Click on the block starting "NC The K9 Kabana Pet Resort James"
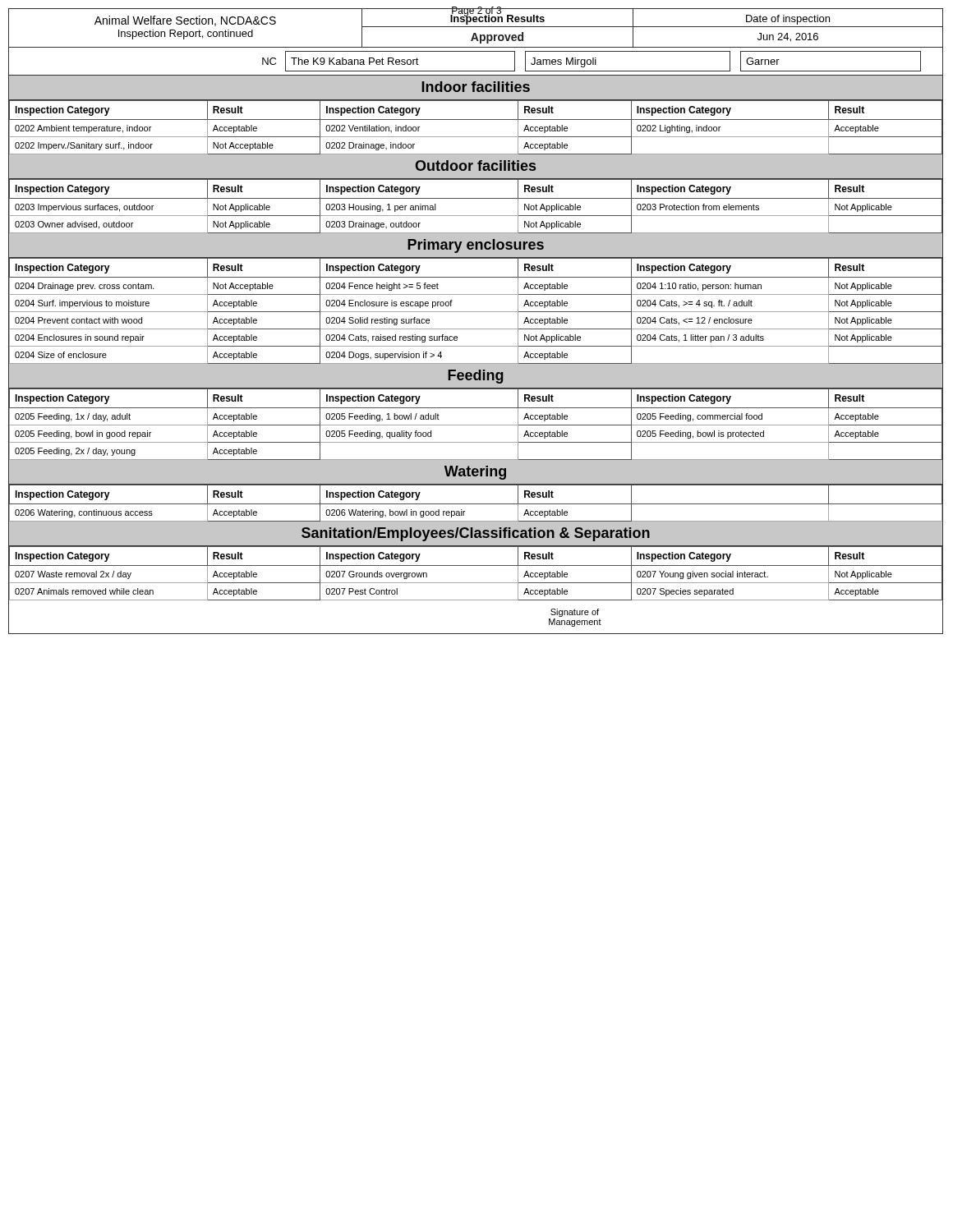Screen dimensions: 1232x953 tap(465, 61)
